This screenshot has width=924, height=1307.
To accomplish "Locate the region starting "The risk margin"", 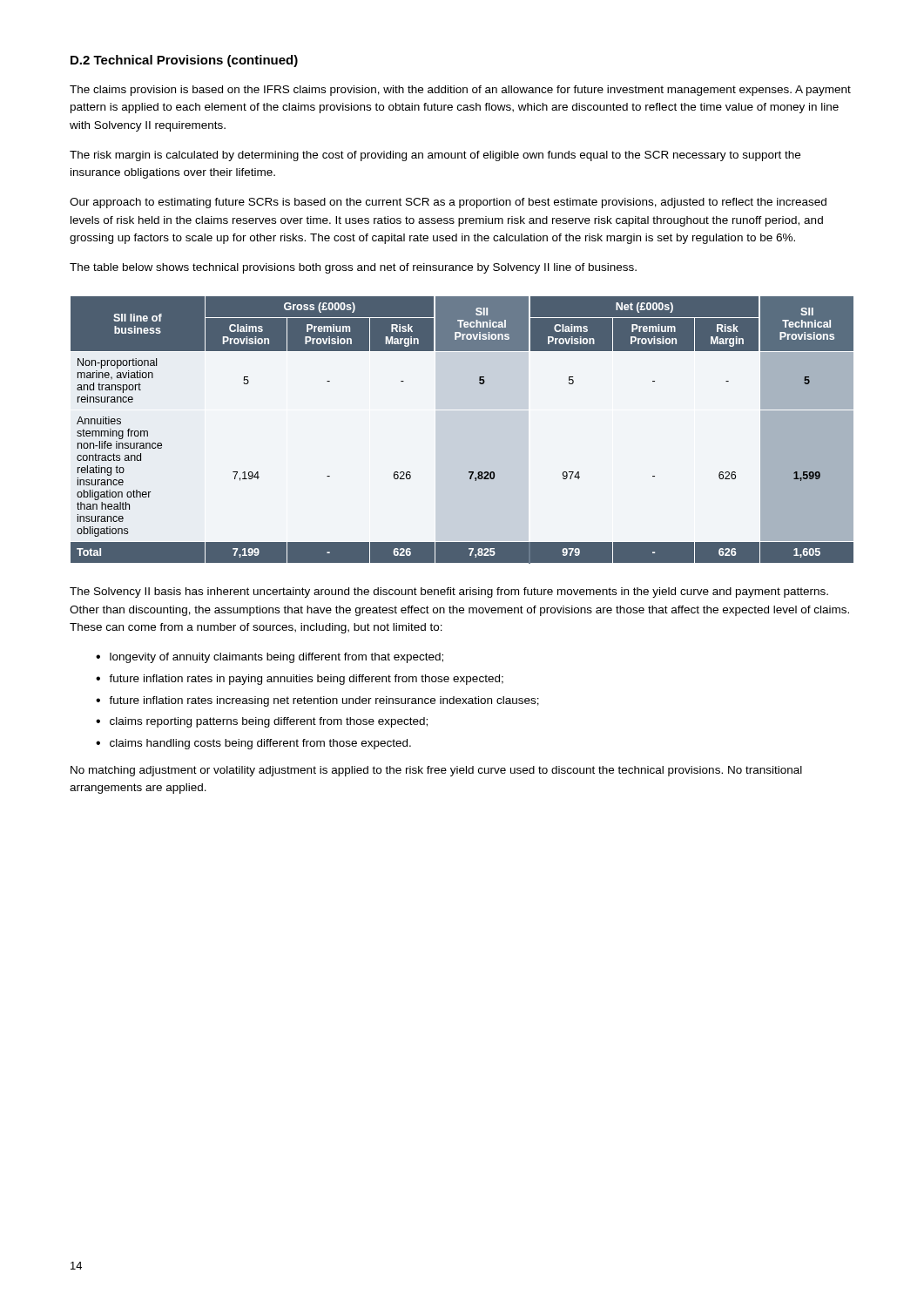I will [435, 163].
